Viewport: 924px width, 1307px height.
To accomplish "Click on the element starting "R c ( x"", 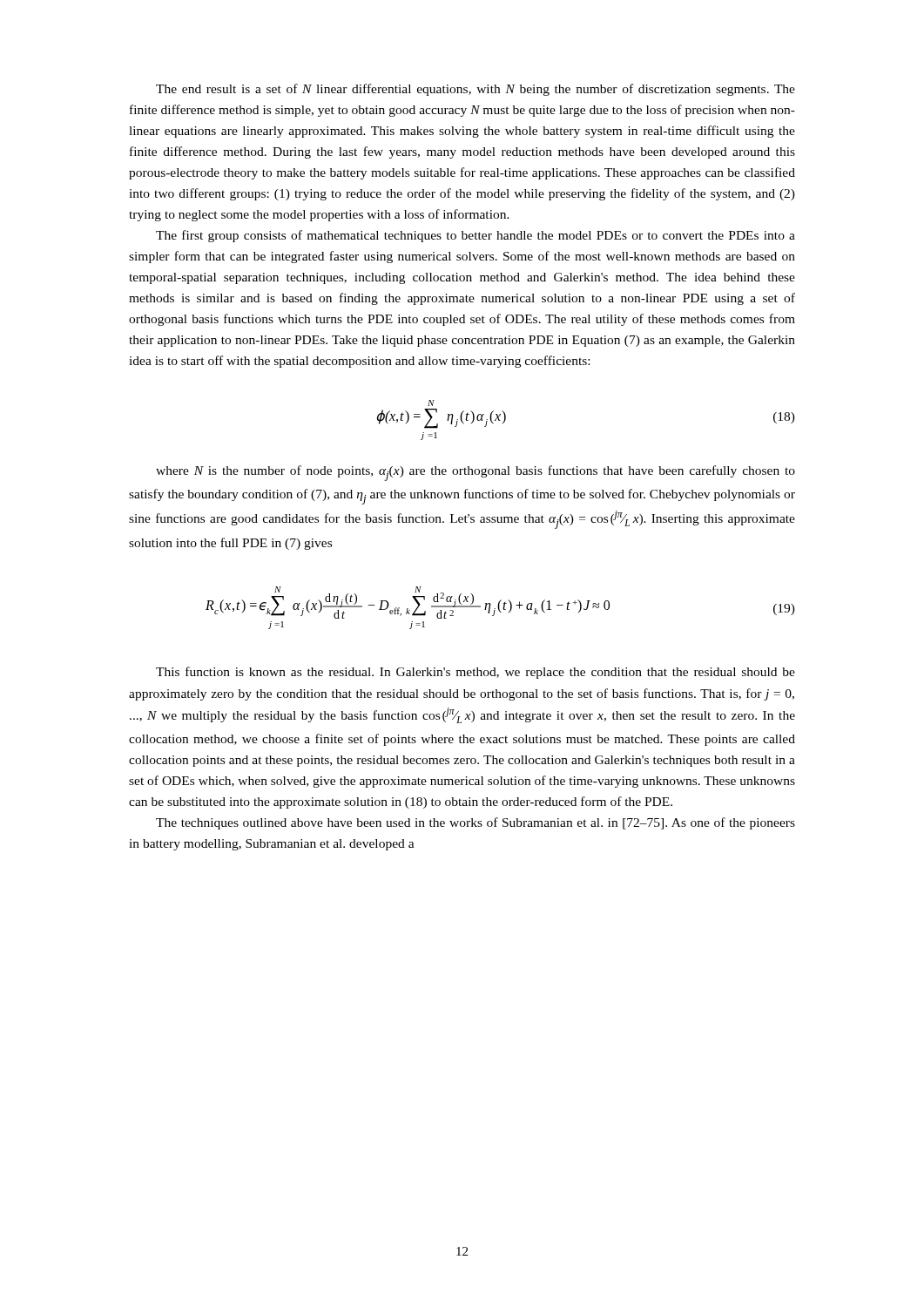I will [x=500, y=608].
